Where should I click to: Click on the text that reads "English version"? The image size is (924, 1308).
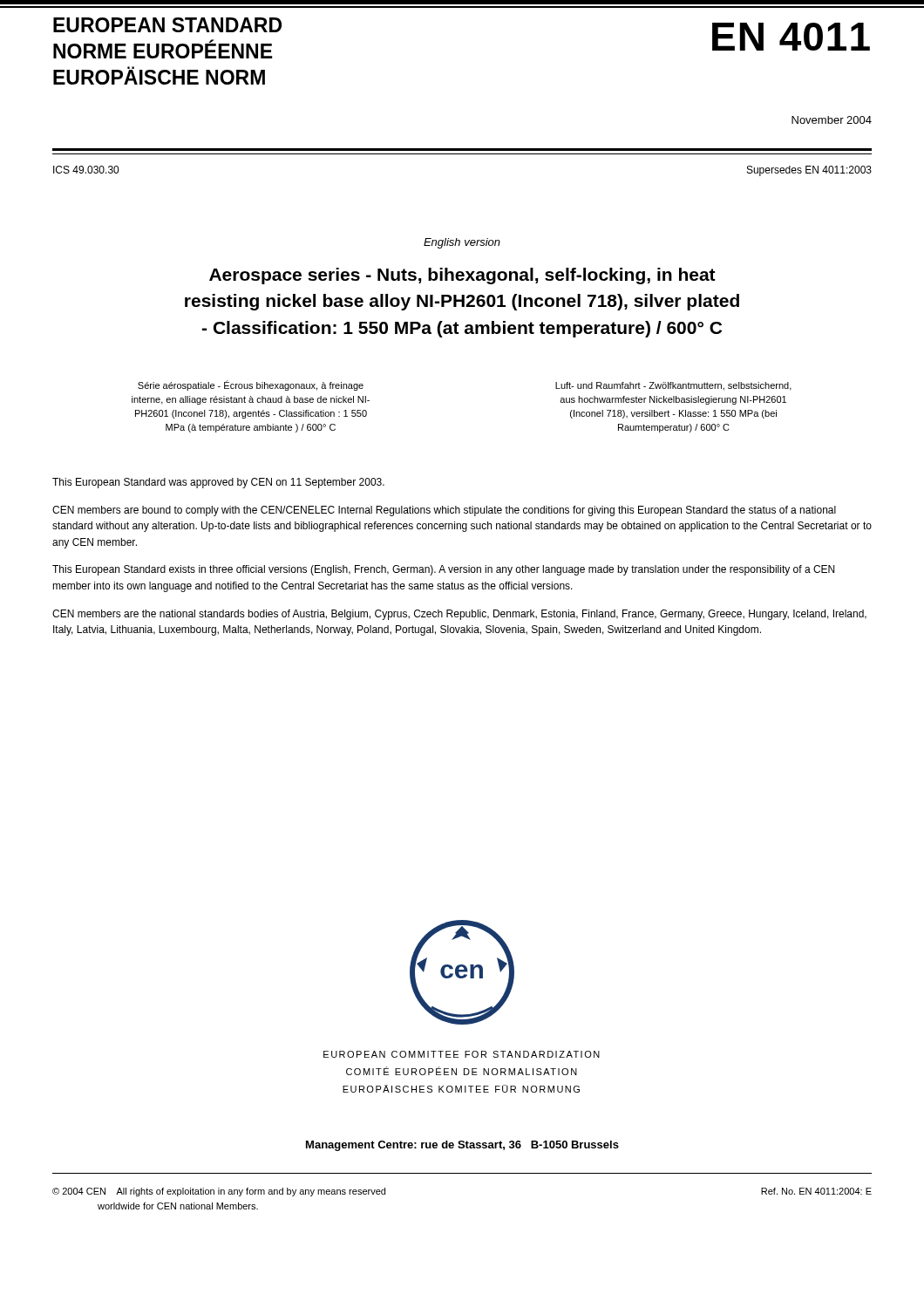tap(462, 242)
